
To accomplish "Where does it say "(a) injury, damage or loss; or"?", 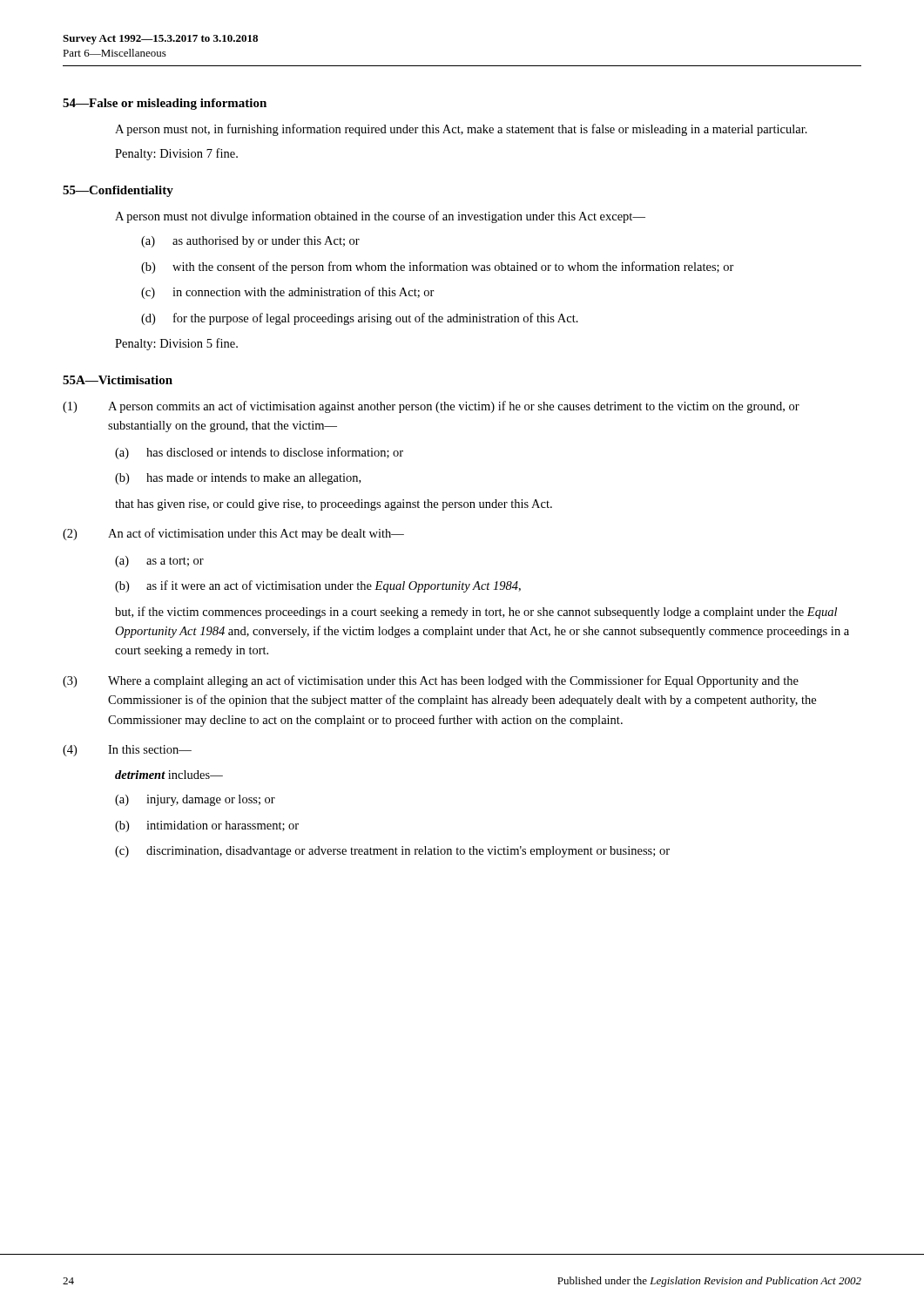I will click(195, 800).
